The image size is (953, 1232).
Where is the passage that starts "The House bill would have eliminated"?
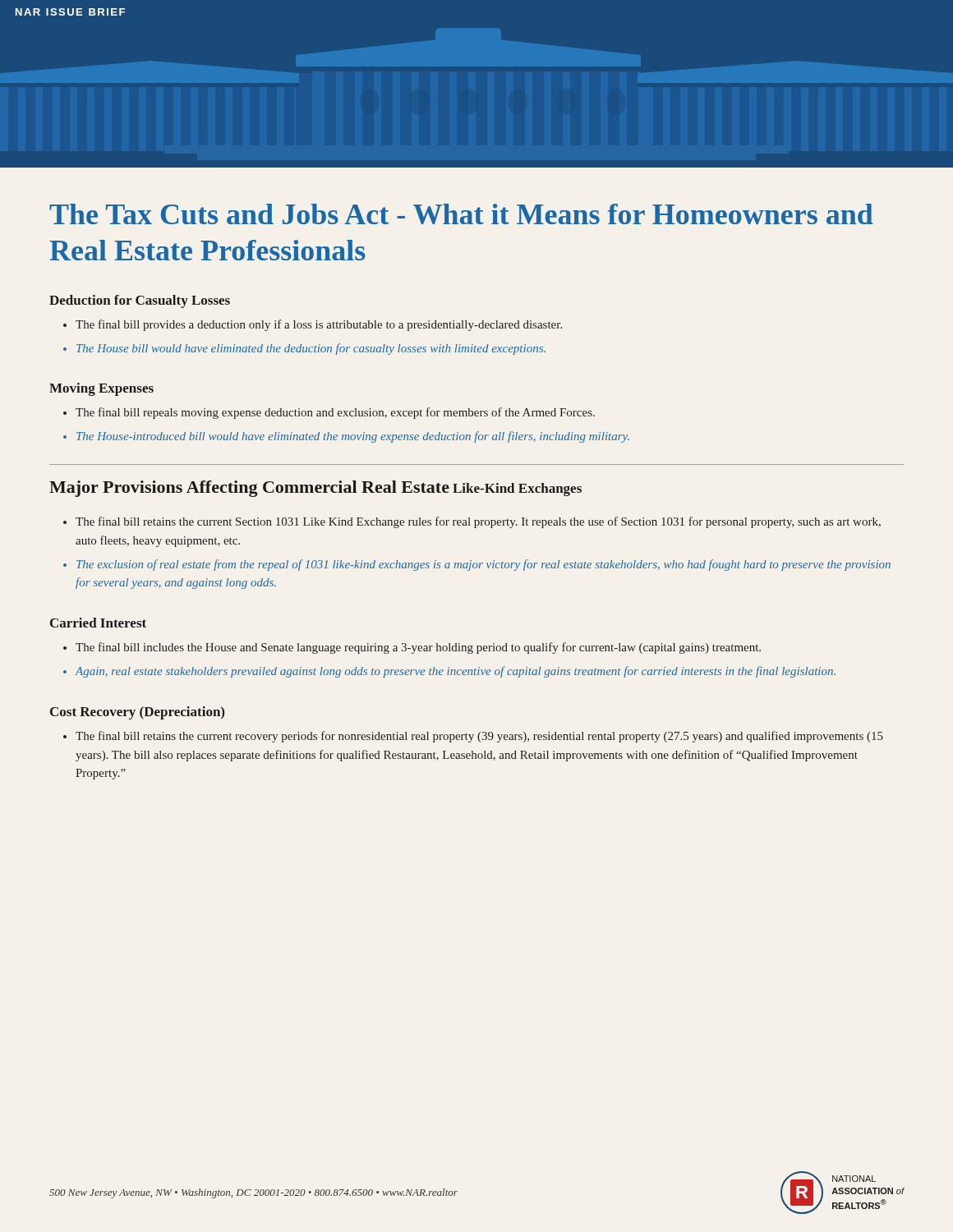[311, 348]
